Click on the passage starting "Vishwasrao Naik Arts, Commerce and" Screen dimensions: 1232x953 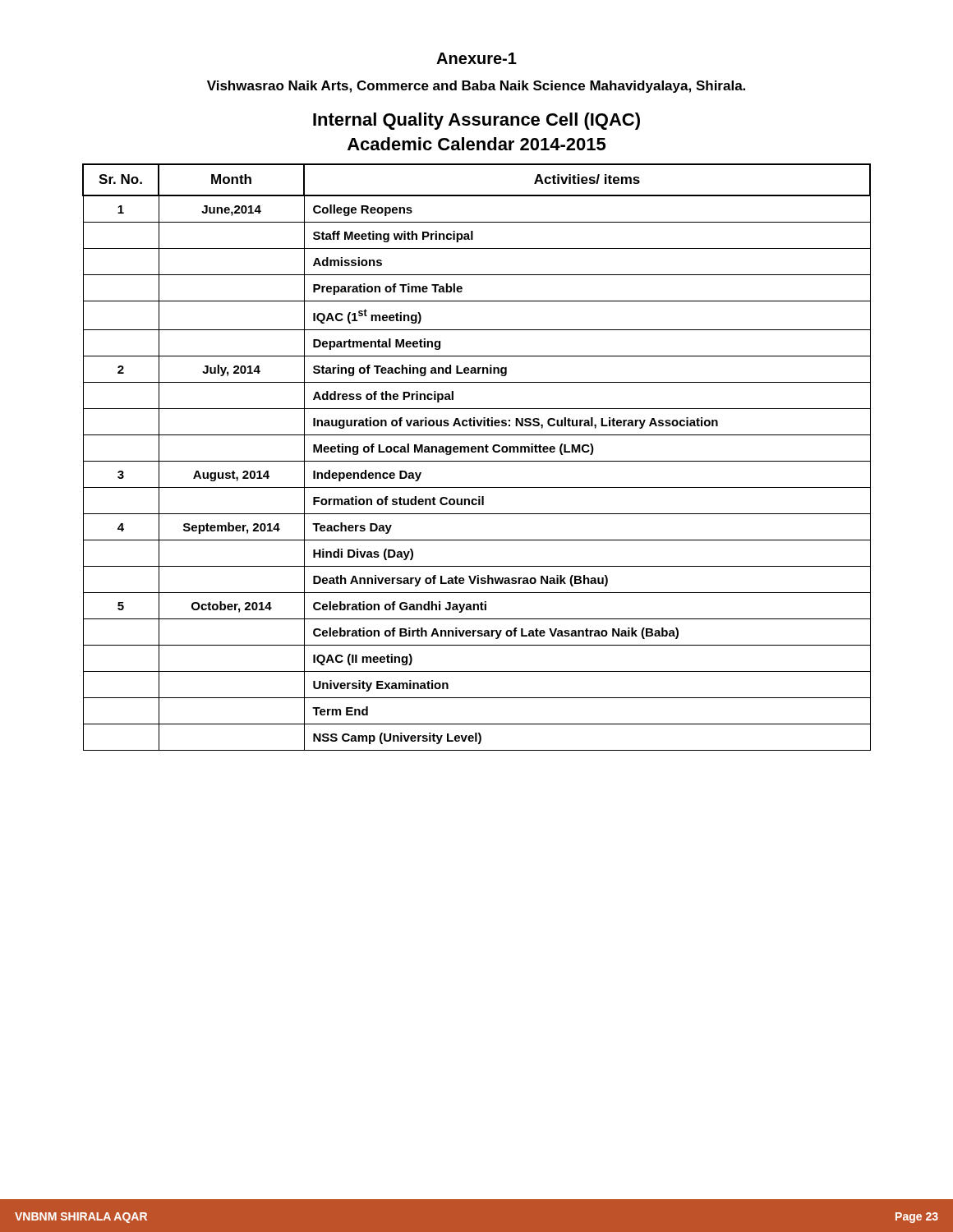click(476, 86)
